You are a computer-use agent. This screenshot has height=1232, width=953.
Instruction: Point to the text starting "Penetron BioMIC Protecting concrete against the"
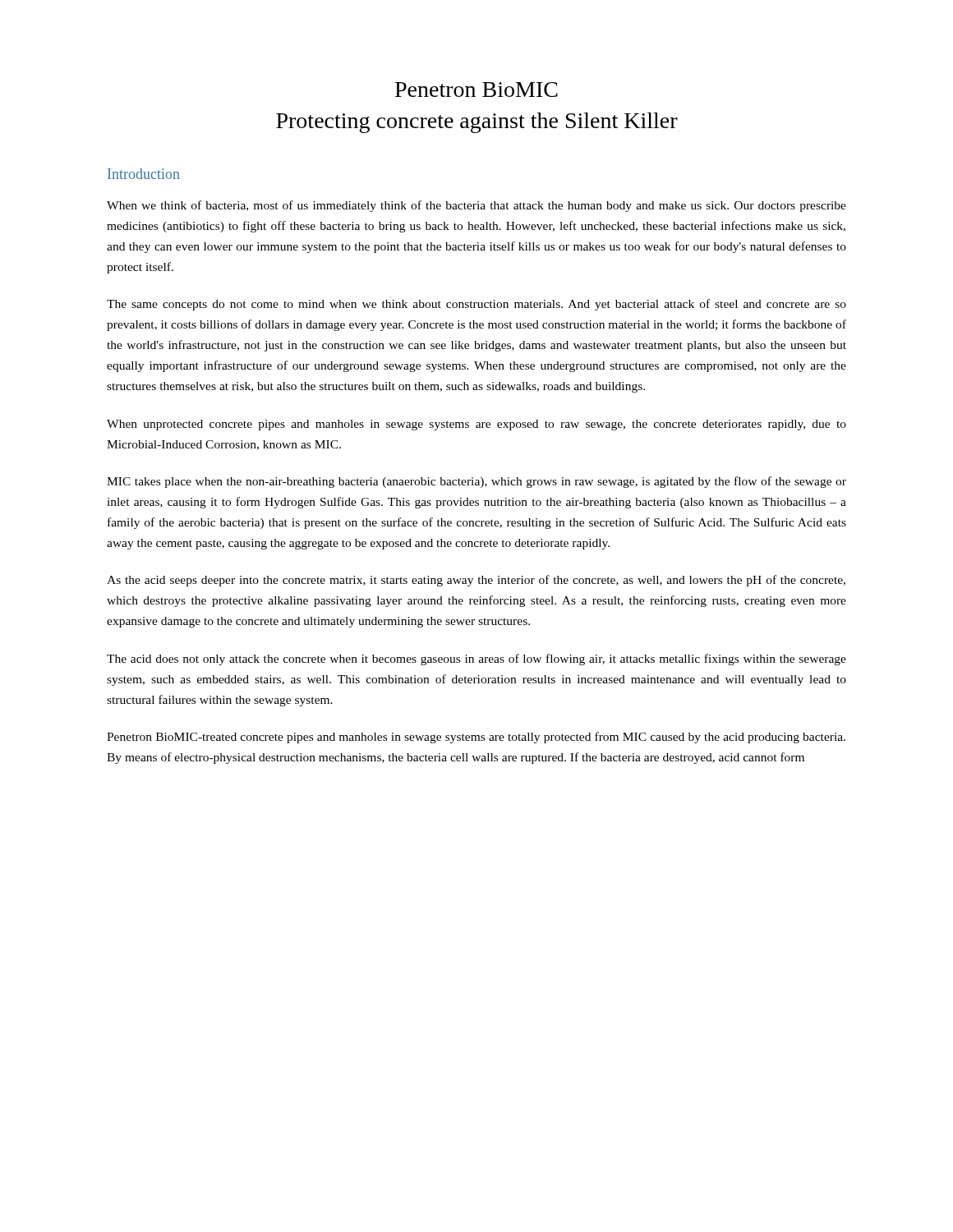[476, 105]
